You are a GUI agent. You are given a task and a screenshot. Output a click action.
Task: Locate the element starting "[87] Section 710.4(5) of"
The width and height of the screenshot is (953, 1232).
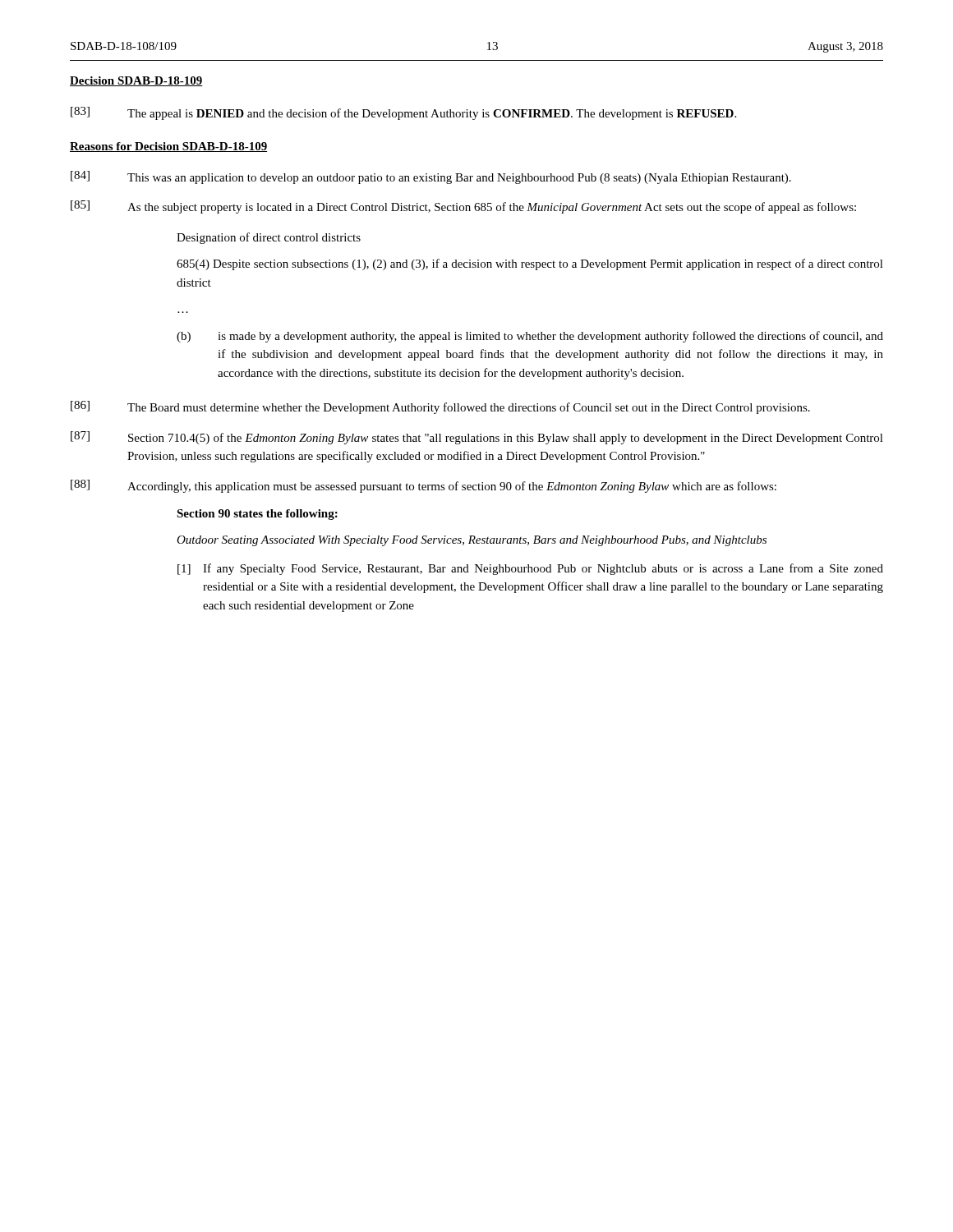tap(476, 447)
